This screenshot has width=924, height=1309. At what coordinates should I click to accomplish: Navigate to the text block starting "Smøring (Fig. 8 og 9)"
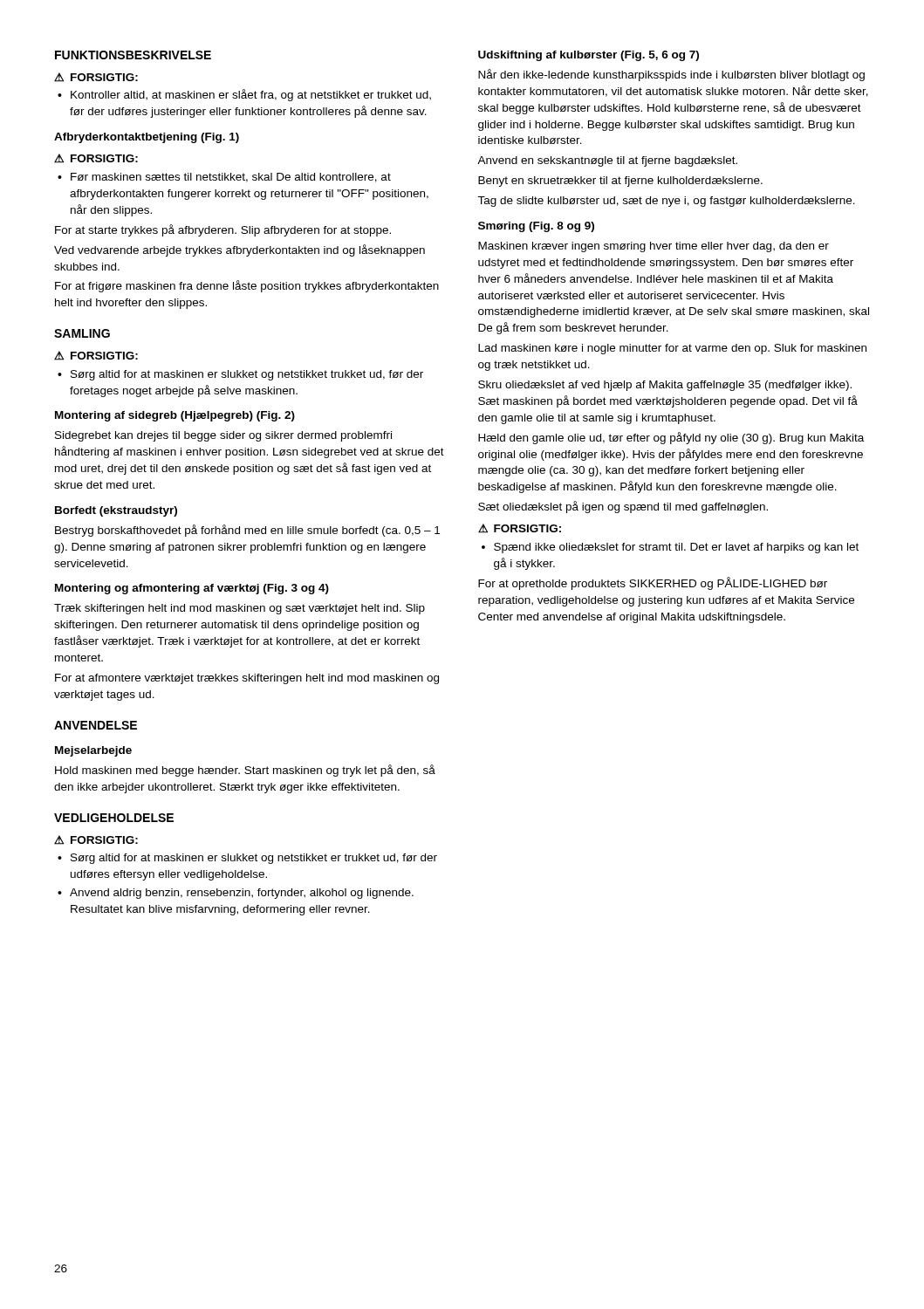point(536,226)
